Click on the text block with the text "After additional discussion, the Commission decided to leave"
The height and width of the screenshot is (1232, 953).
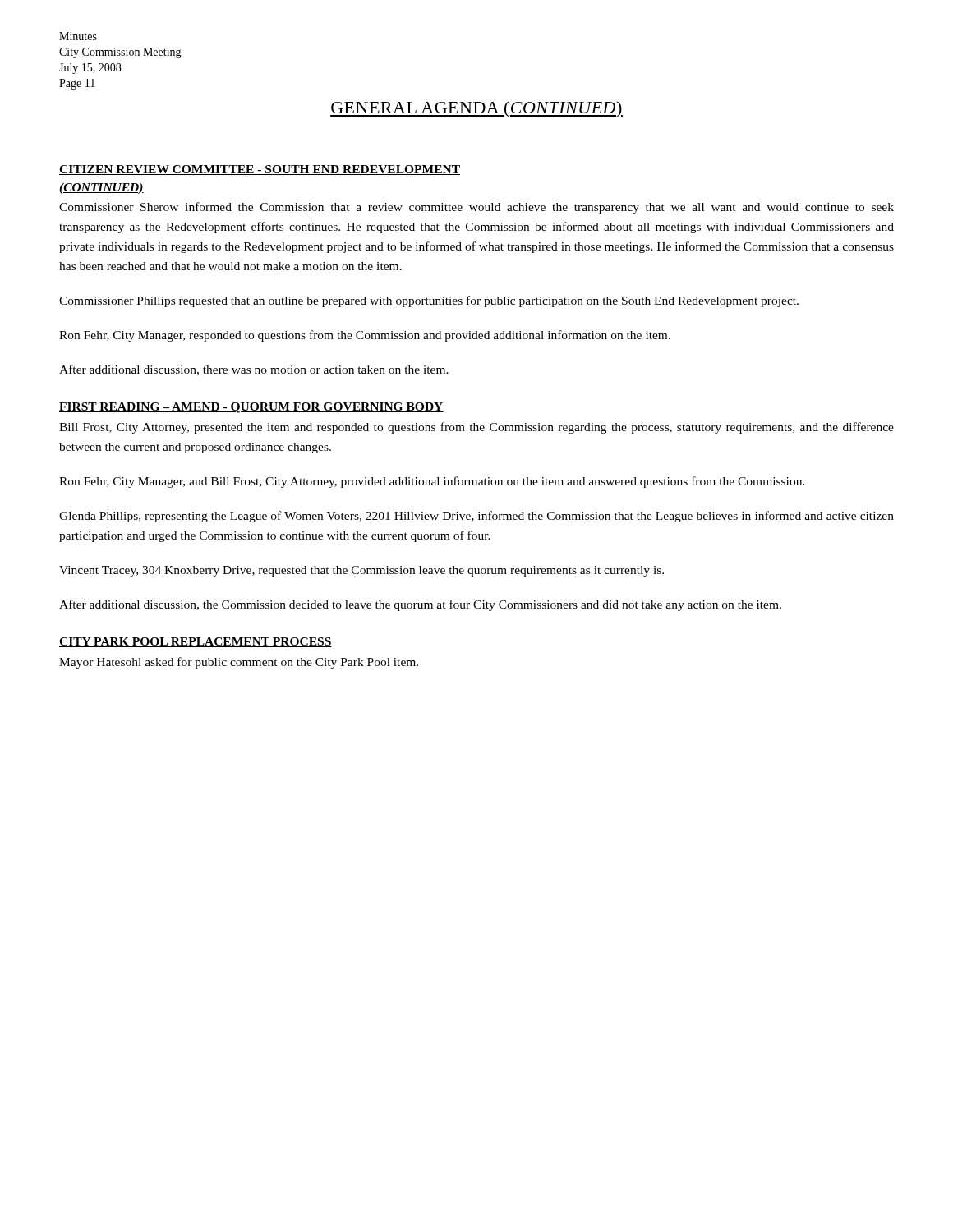421,604
